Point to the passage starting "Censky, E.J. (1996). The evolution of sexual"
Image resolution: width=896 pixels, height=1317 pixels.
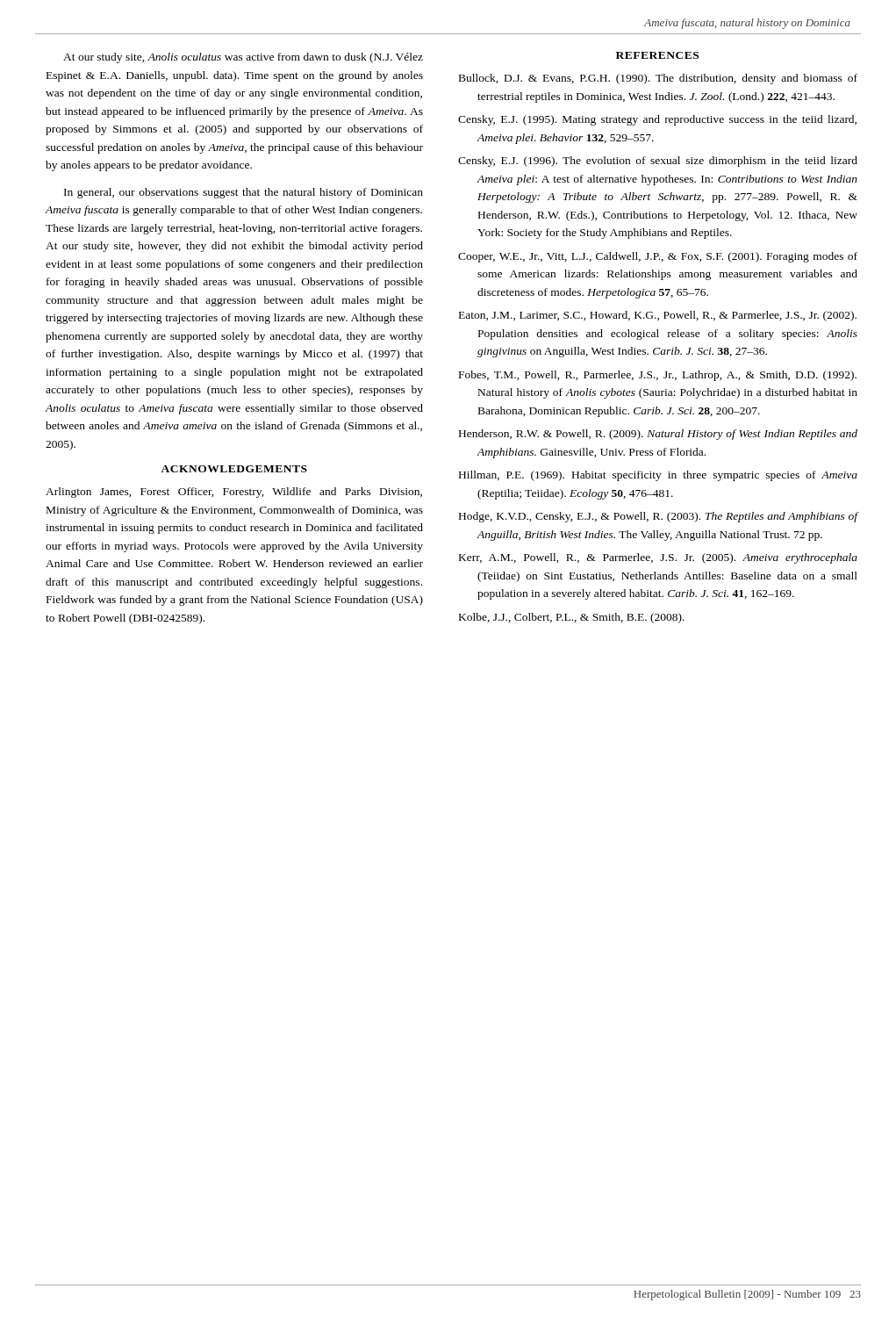658,196
